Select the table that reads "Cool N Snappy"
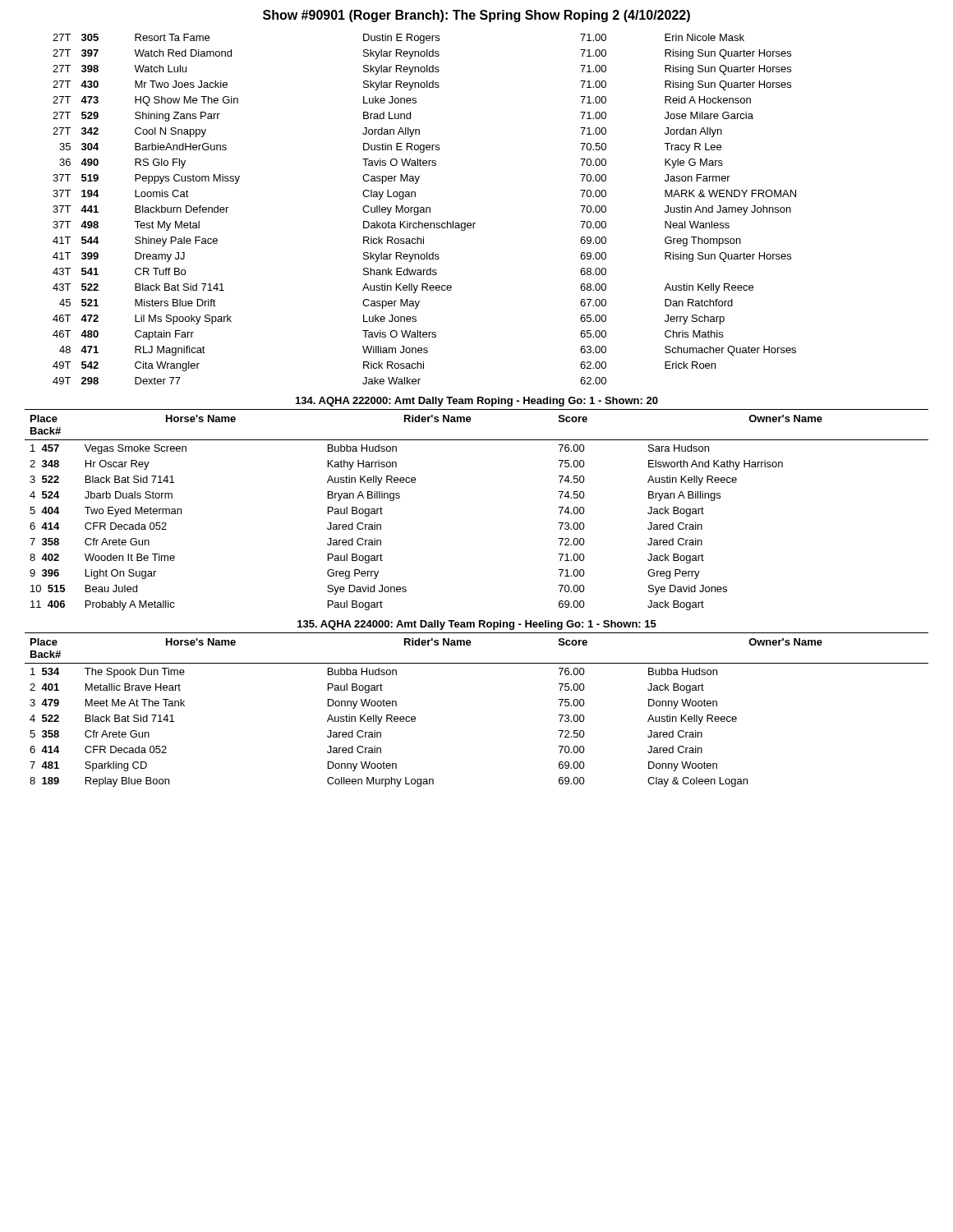This screenshot has height=1232, width=953. click(x=476, y=209)
